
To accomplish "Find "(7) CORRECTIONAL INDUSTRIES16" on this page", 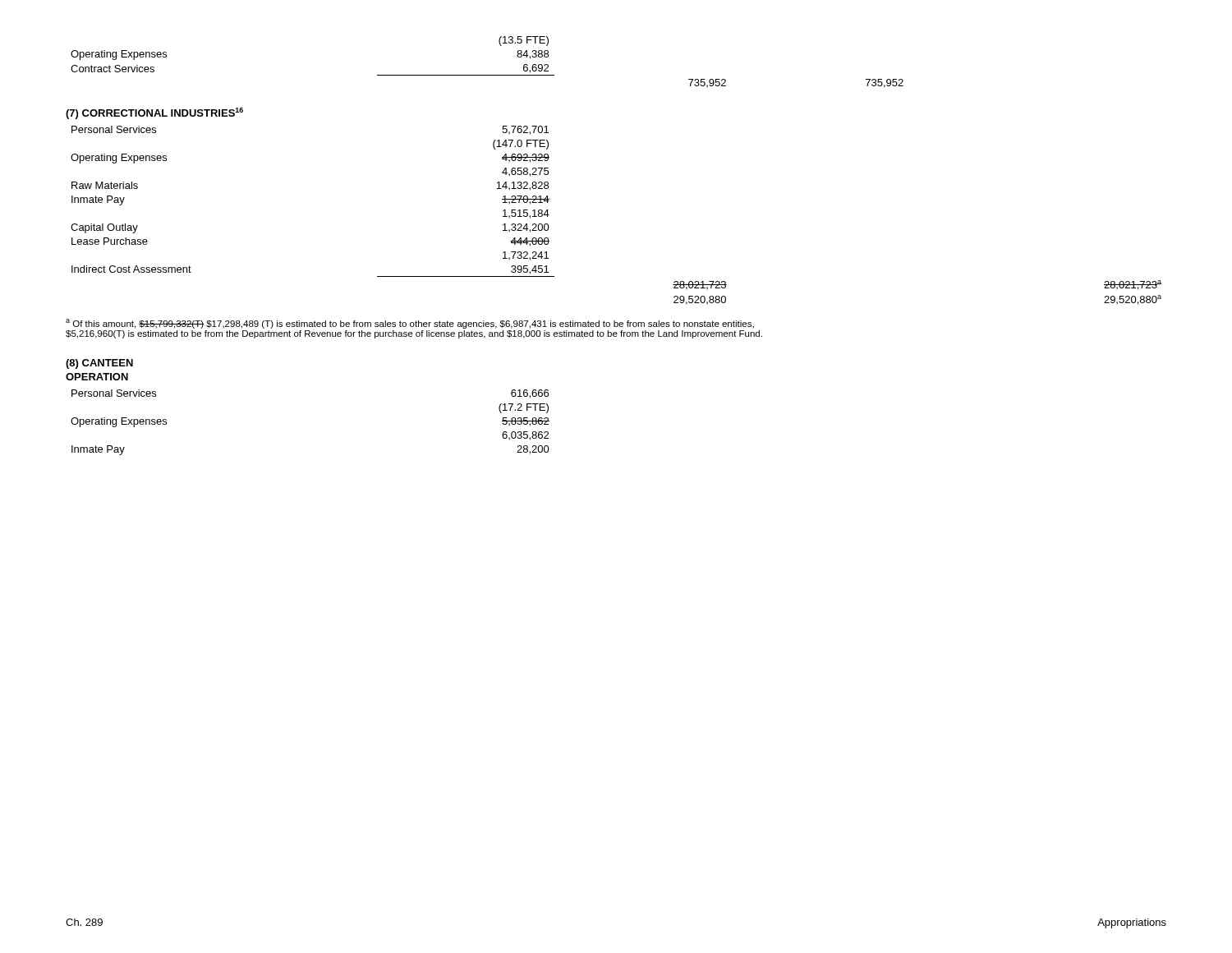I will click(155, 112).
